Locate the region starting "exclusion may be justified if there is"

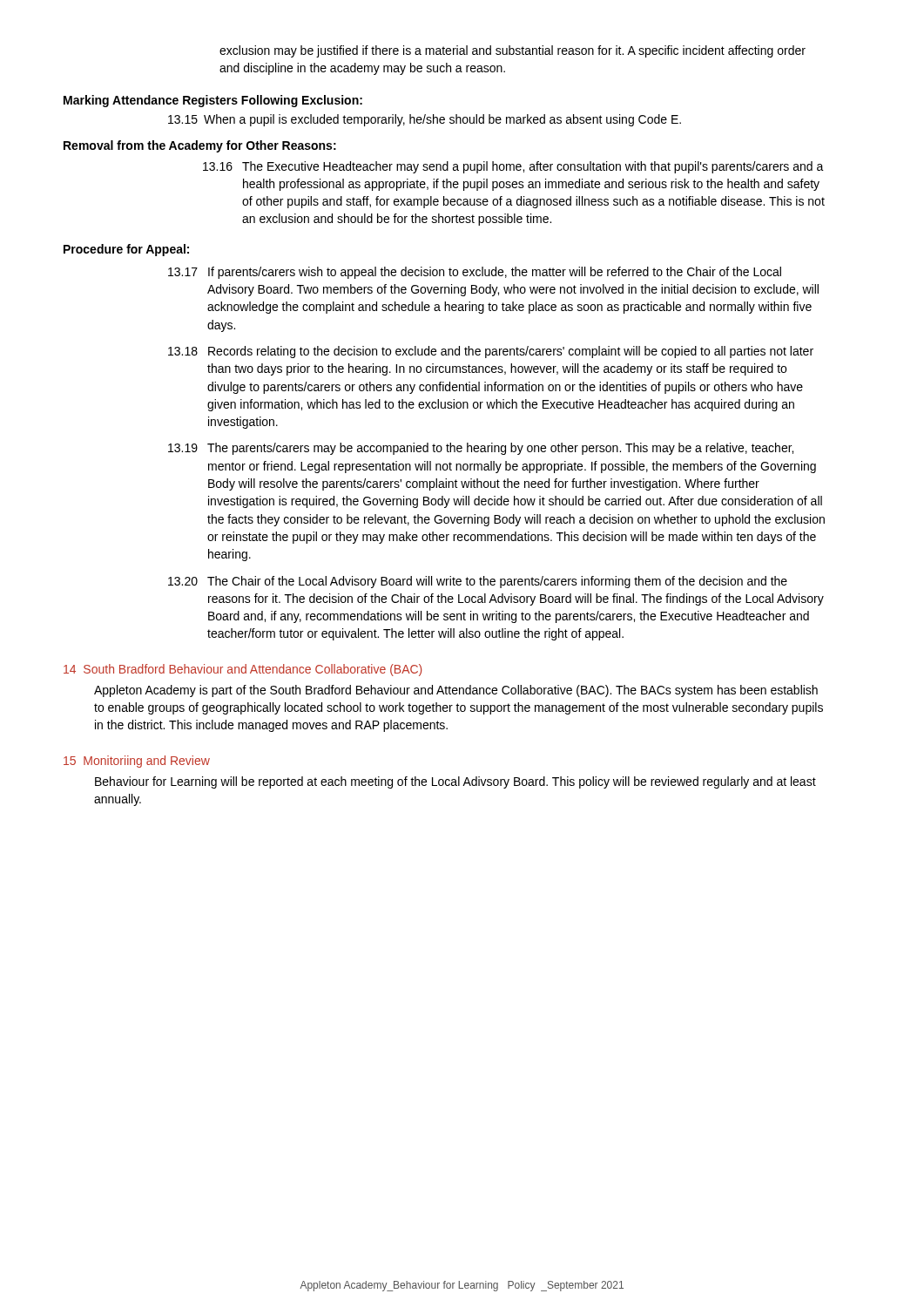[x=523, y=60]
